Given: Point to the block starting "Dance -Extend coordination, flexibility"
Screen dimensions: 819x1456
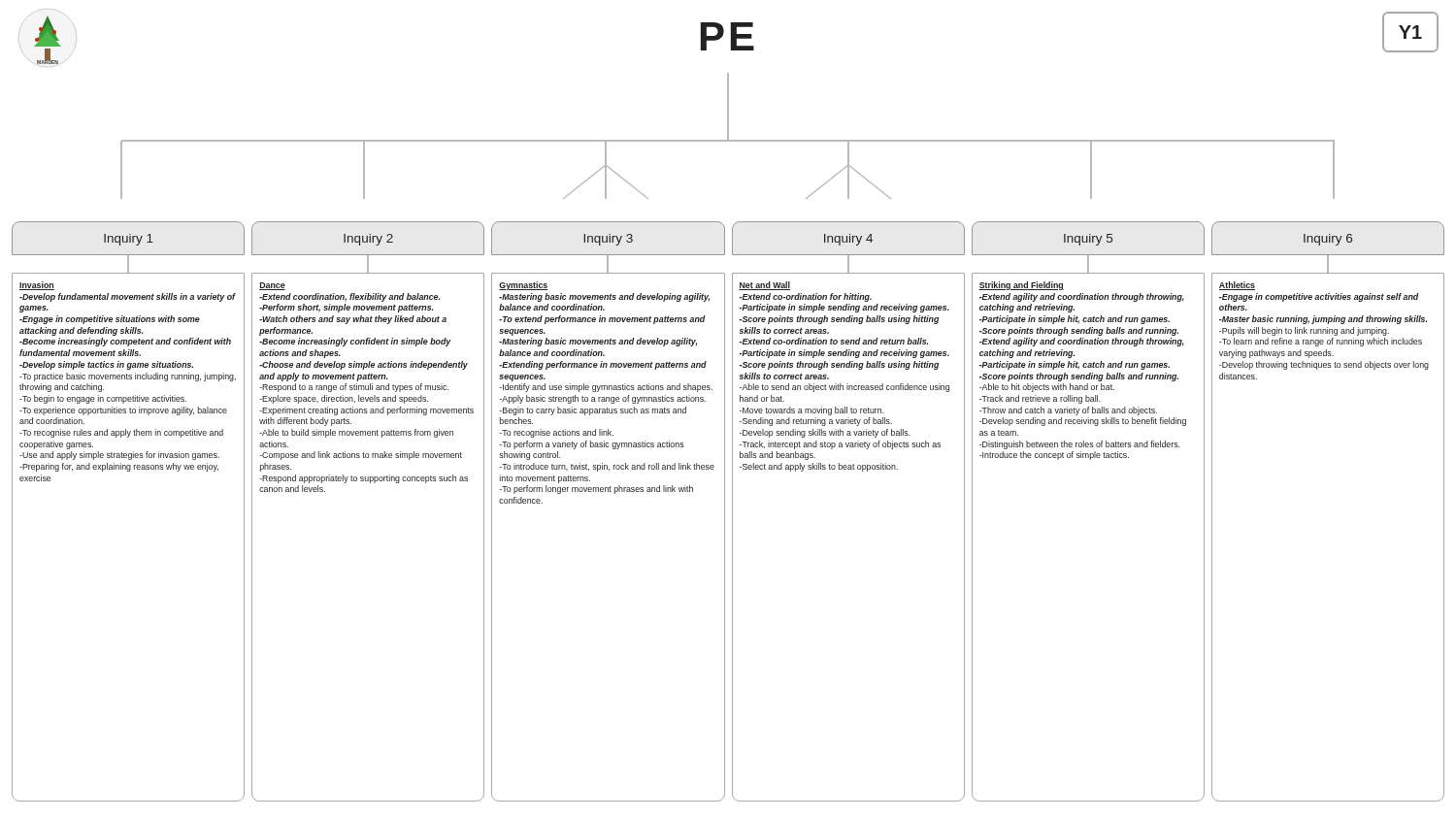Looking at the screenshot, I should pyautogui.click(x=367, y=387).
